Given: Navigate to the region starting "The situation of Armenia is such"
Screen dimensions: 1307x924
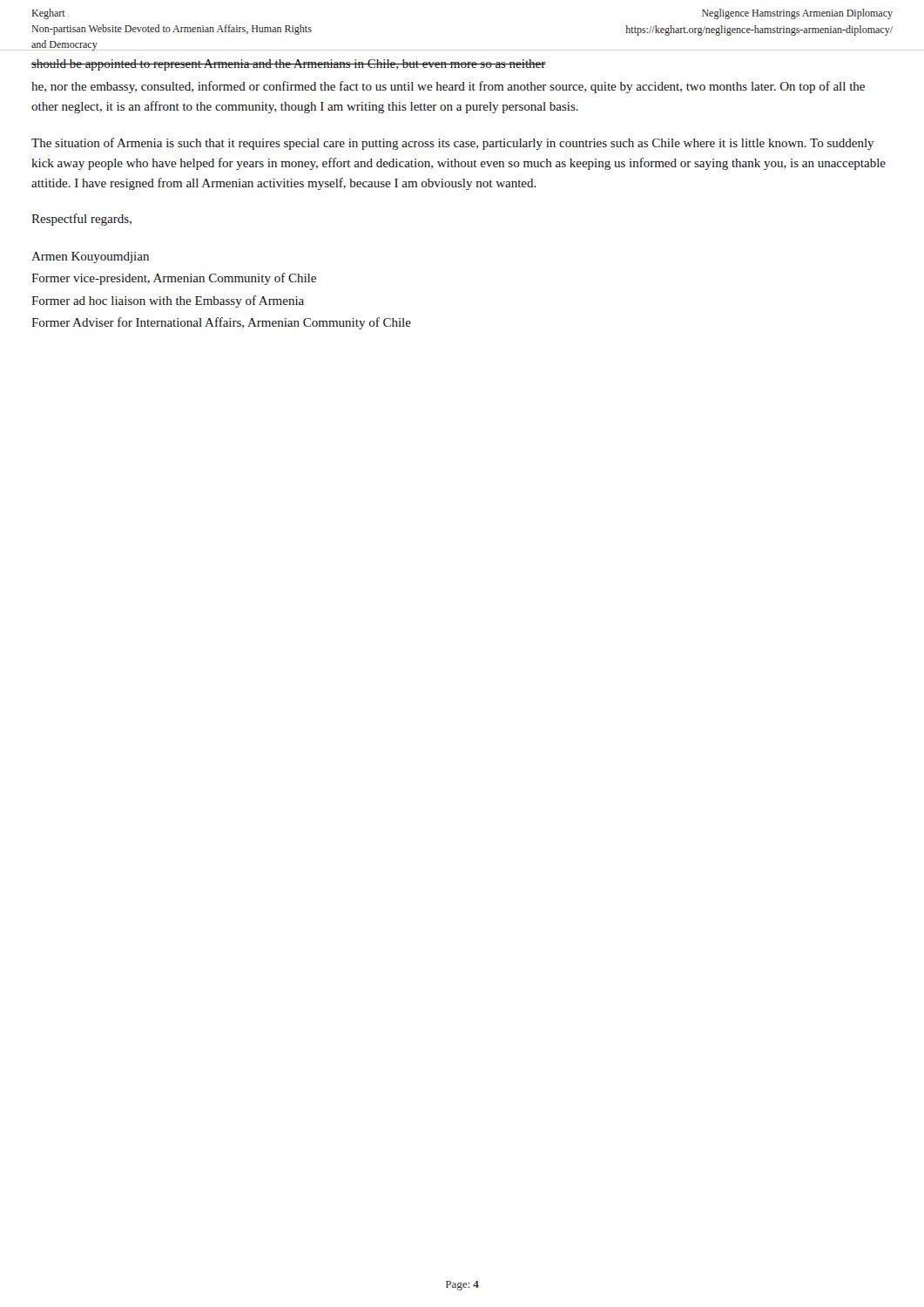Looking at the screenshot, I should coord(458,163).
